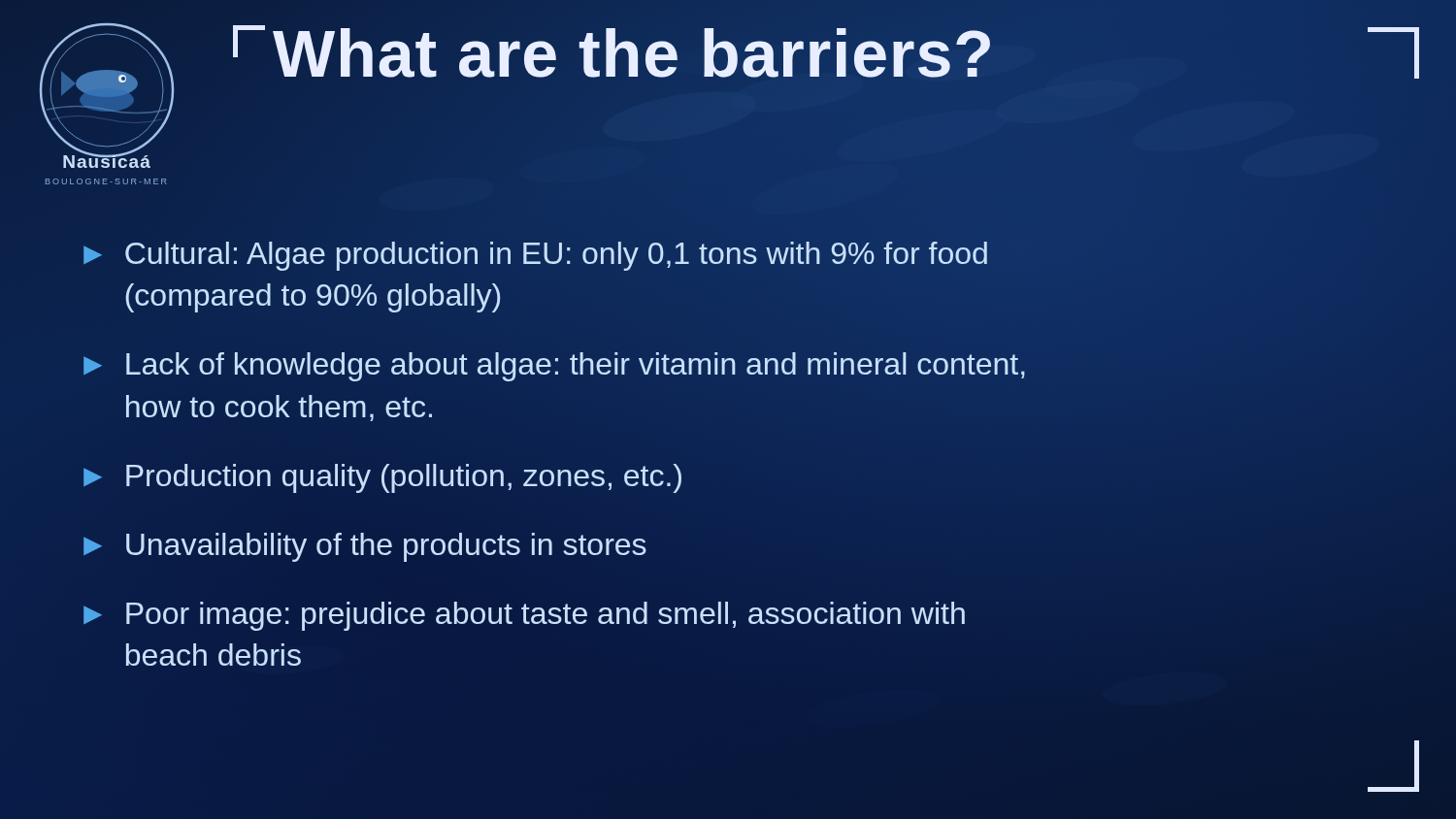Screen dimensions: 819x1456
Task: Find the element starting "What are the barriers?"
Action: (614, 54)
